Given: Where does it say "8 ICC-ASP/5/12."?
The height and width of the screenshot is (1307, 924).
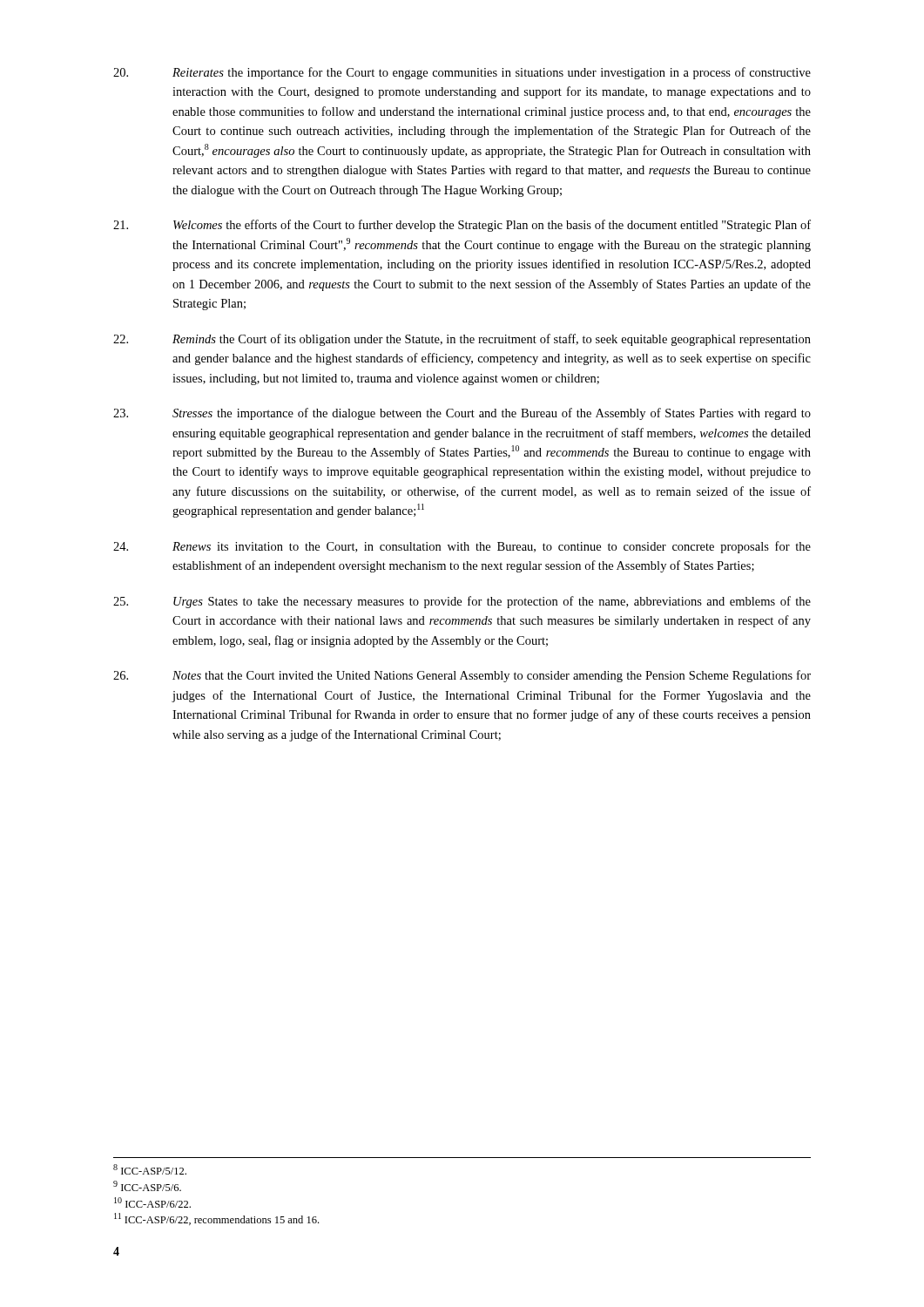Looking at the screenshot, I should (150, 1170).
